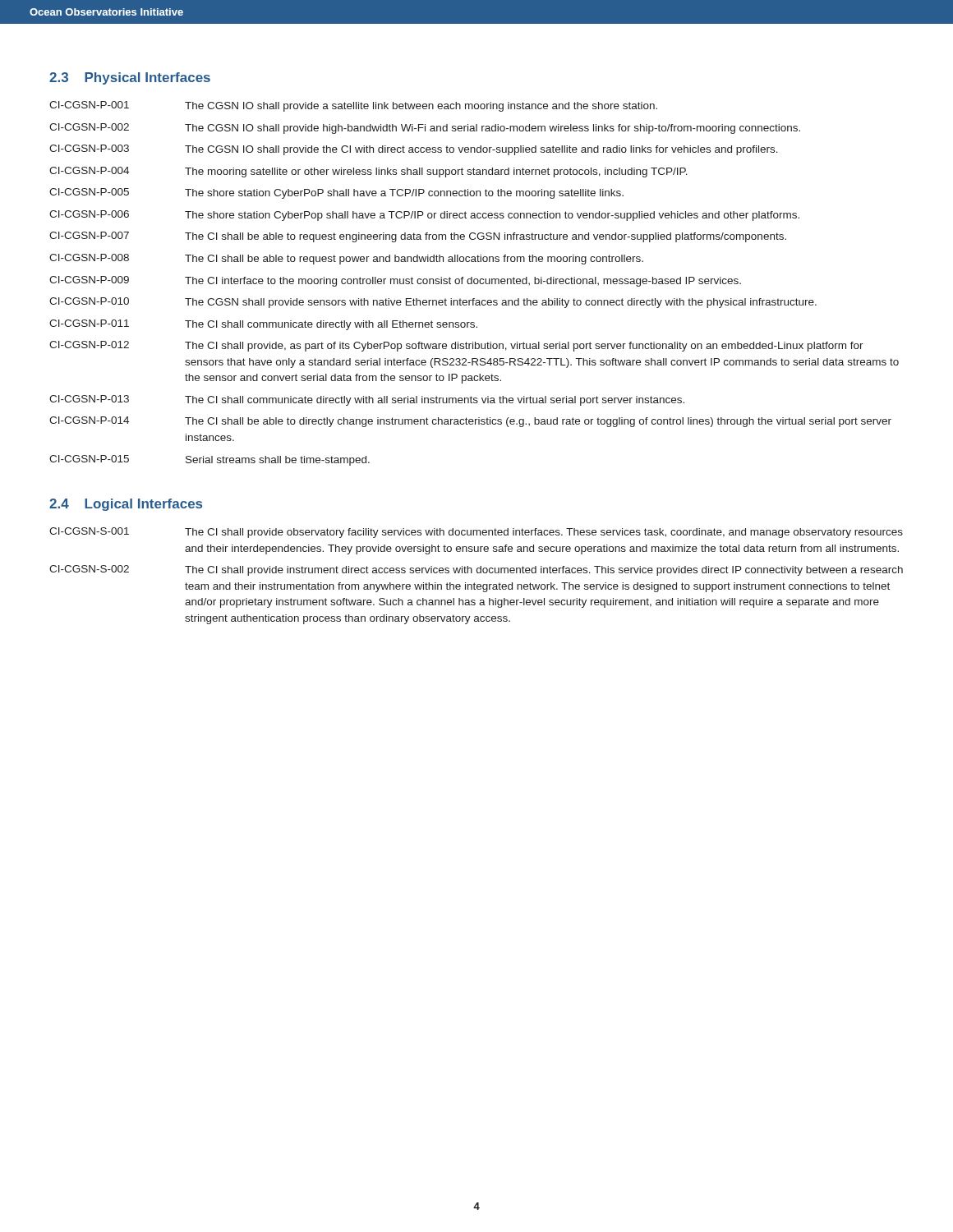Point to the block beginning "CI-CGSN-P-008 The CI shall be"
This screenshot has width=953, height=1232.
[476, 258]
